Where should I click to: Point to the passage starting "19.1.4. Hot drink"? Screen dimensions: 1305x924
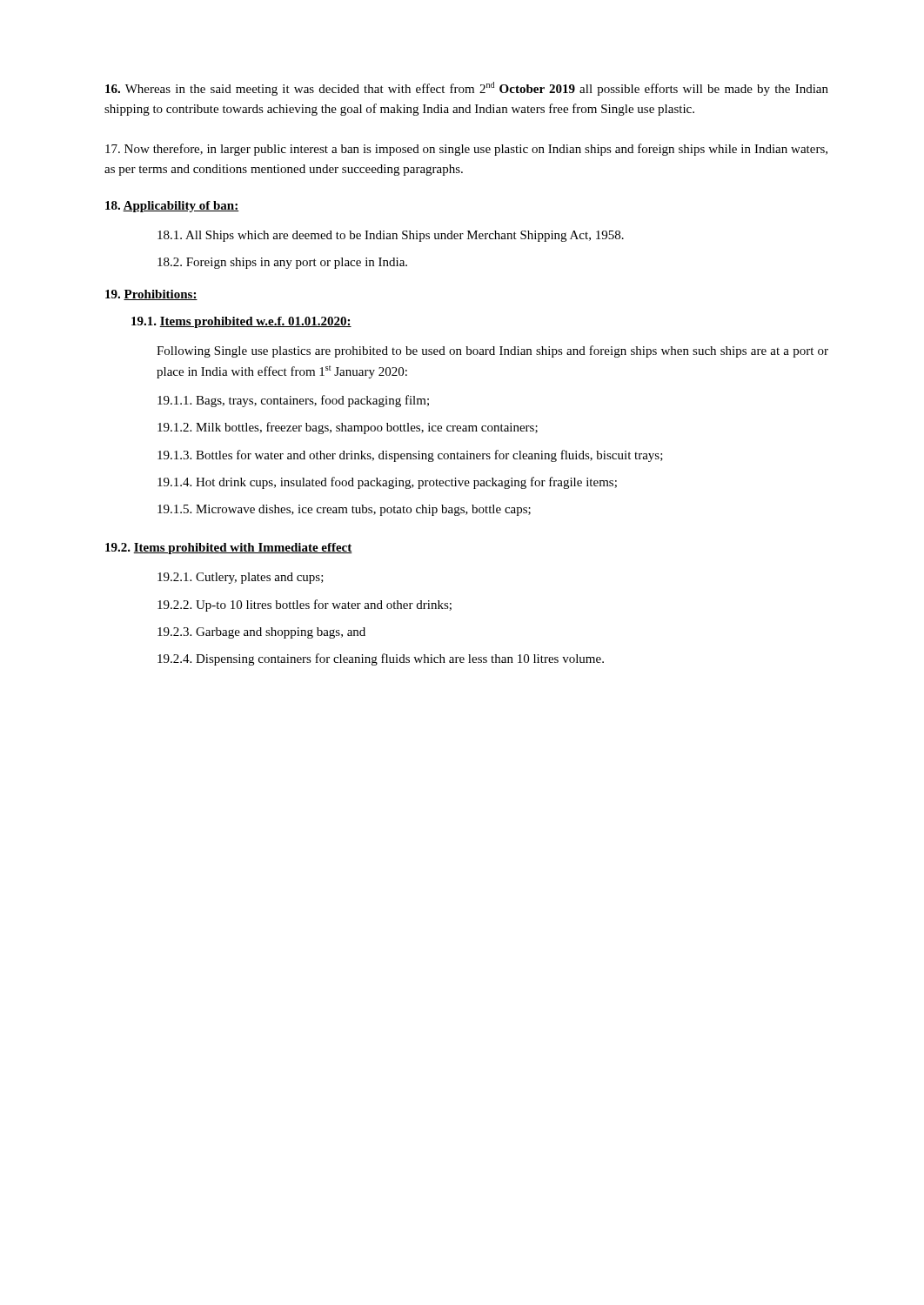(387, 482)
